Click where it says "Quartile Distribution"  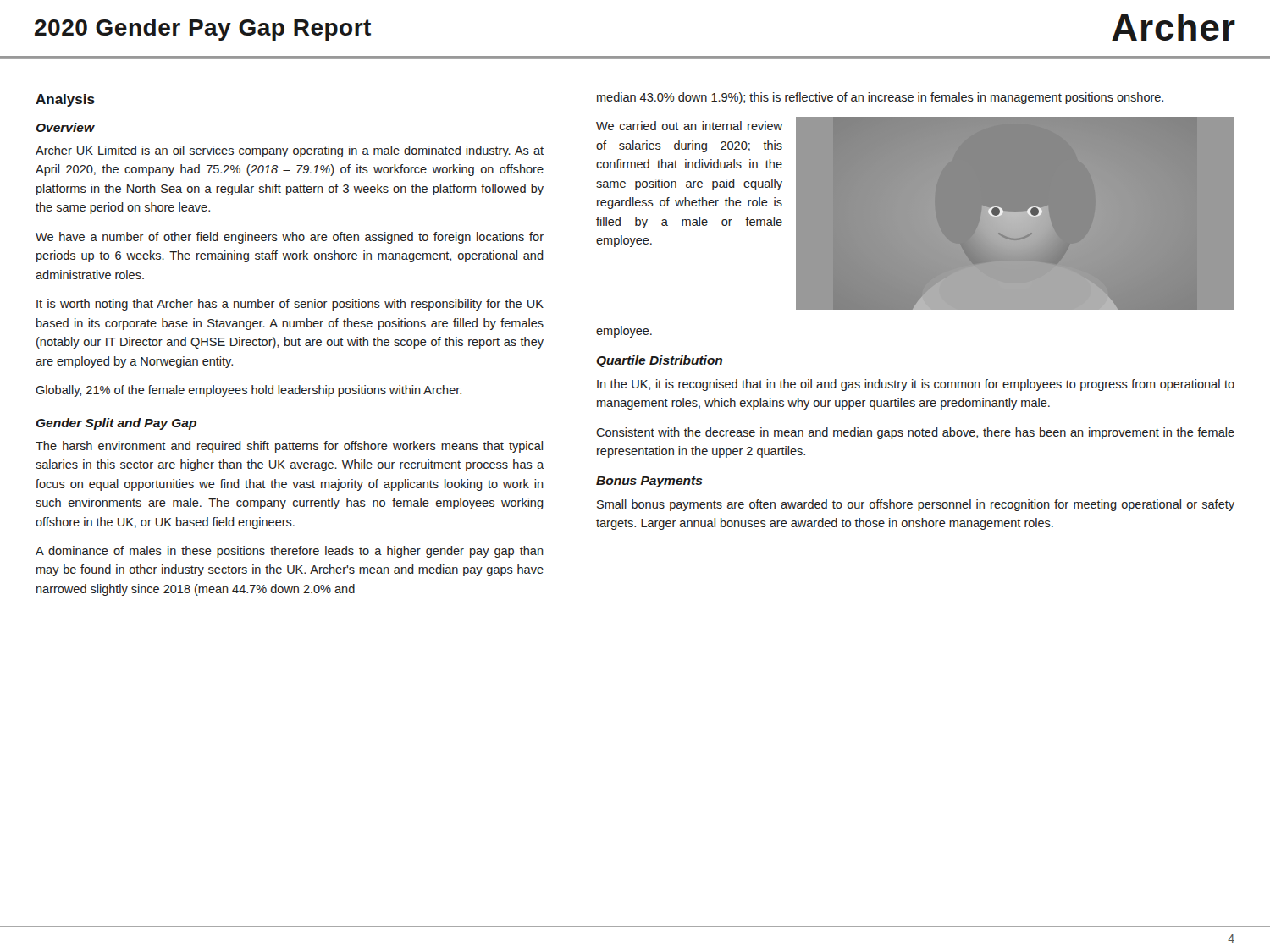659,360
